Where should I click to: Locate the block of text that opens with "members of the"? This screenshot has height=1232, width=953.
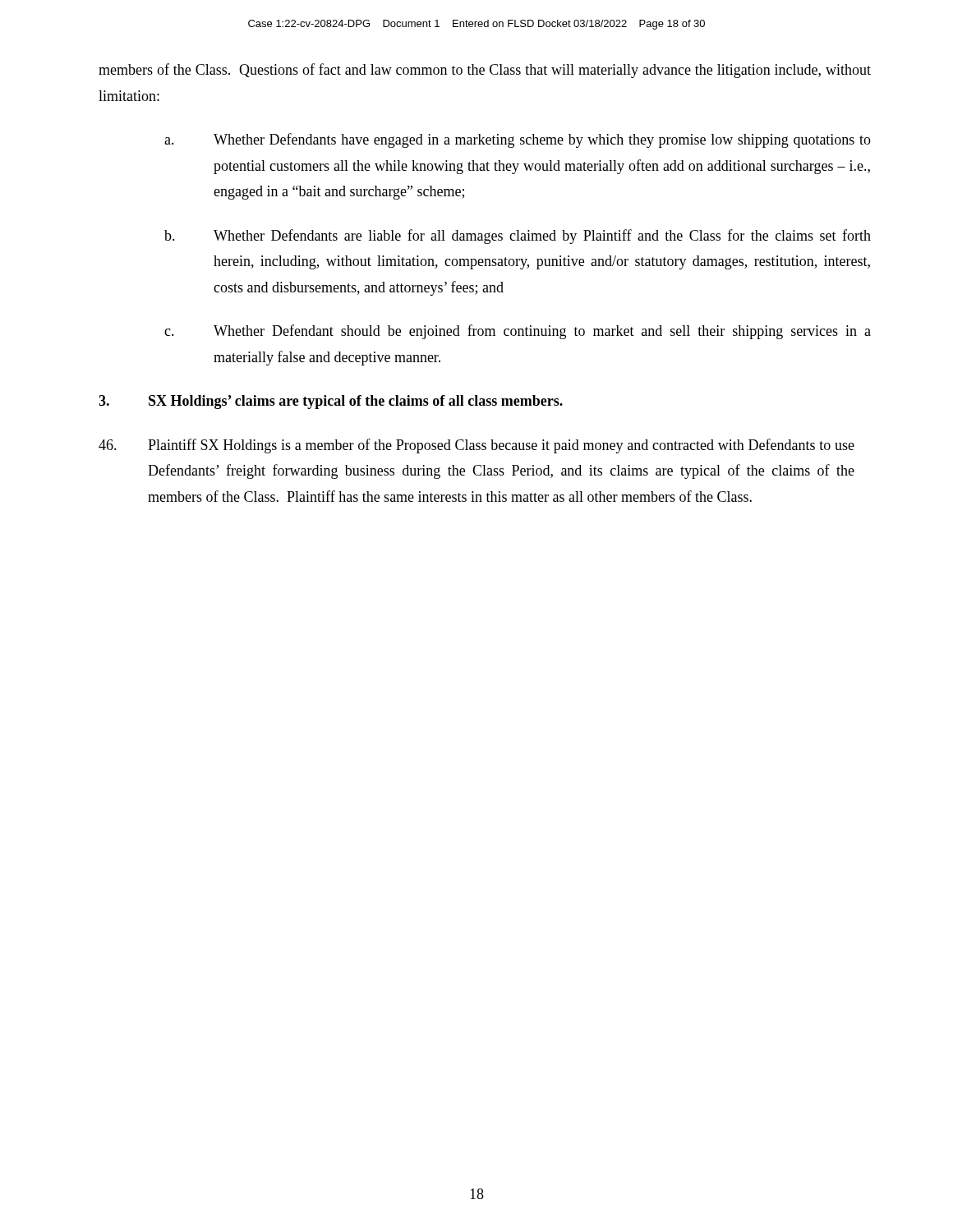485,83
